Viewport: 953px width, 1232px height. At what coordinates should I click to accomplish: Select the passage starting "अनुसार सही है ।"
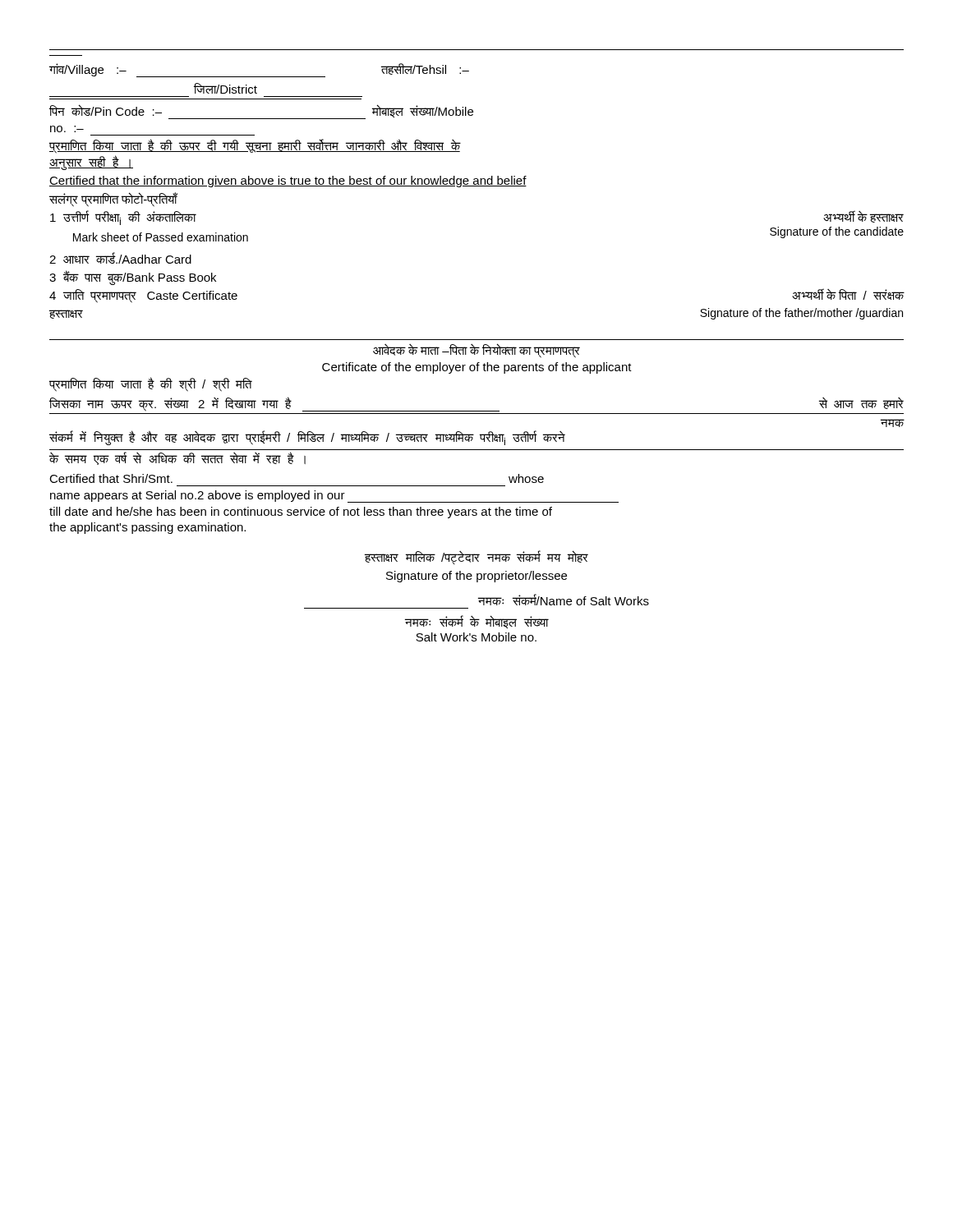tap(91, 162)
